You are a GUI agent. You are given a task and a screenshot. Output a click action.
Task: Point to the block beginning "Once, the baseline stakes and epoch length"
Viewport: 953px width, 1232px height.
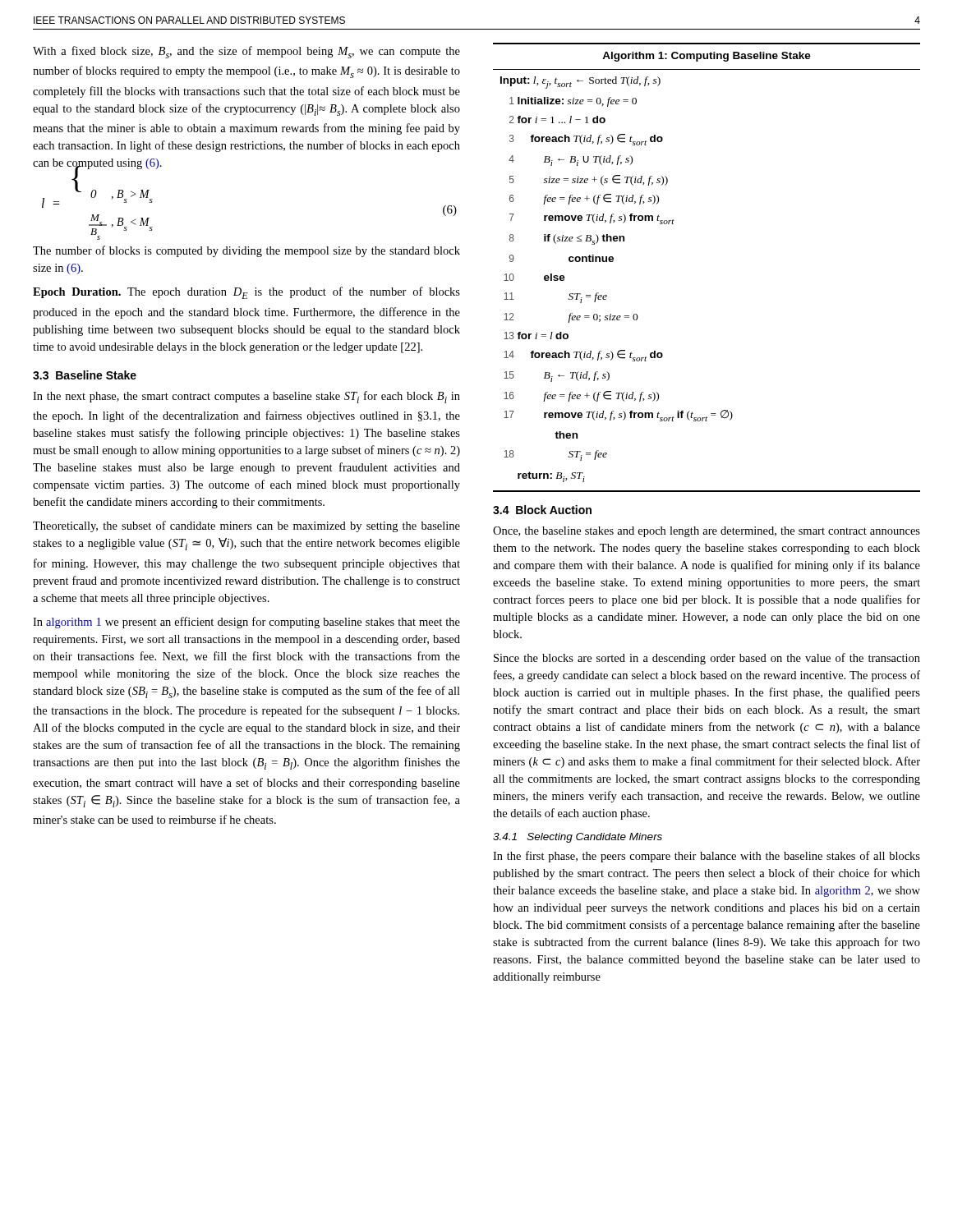[707, 582]
